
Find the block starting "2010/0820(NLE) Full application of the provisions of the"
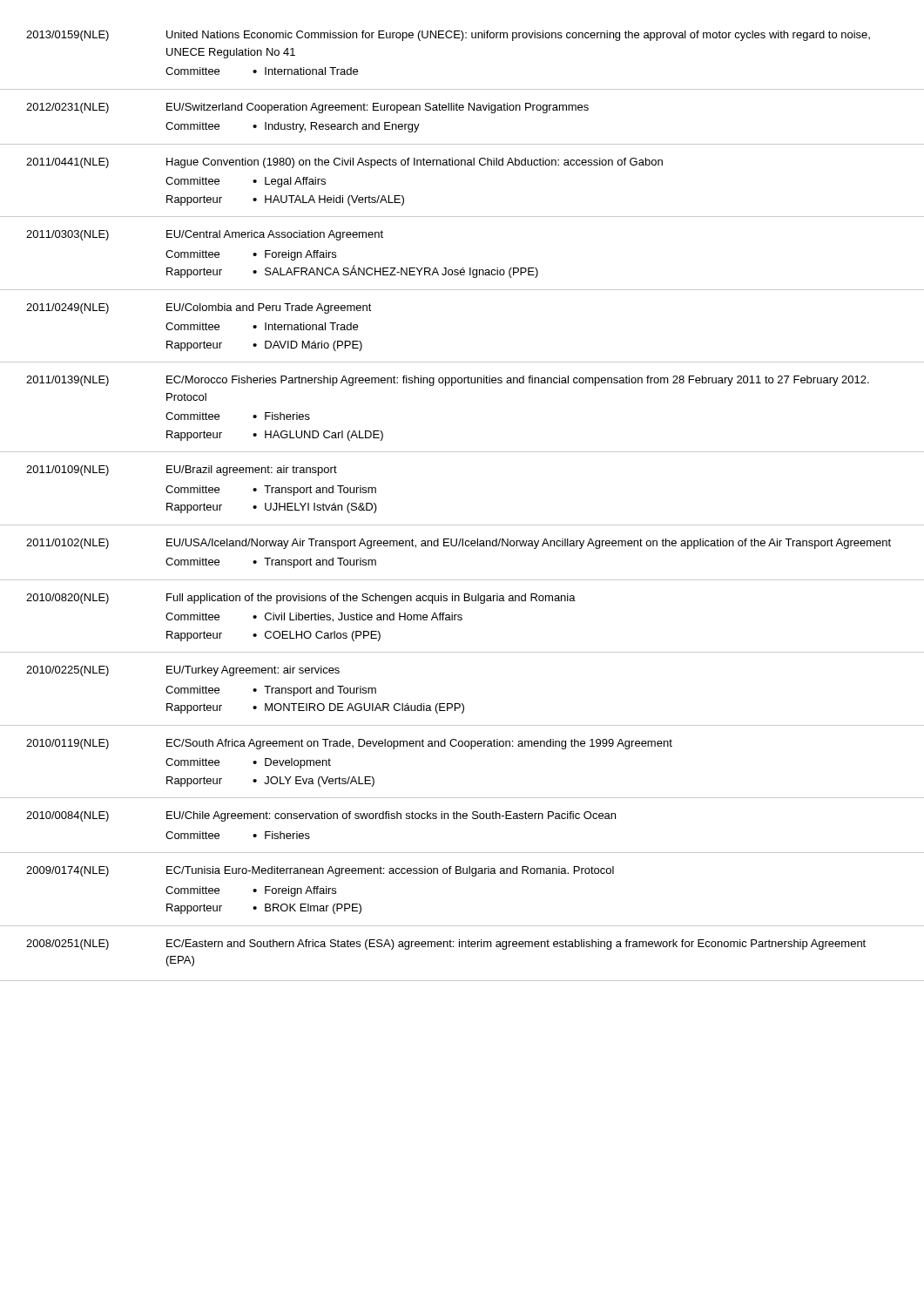click(x=462, y=616)
